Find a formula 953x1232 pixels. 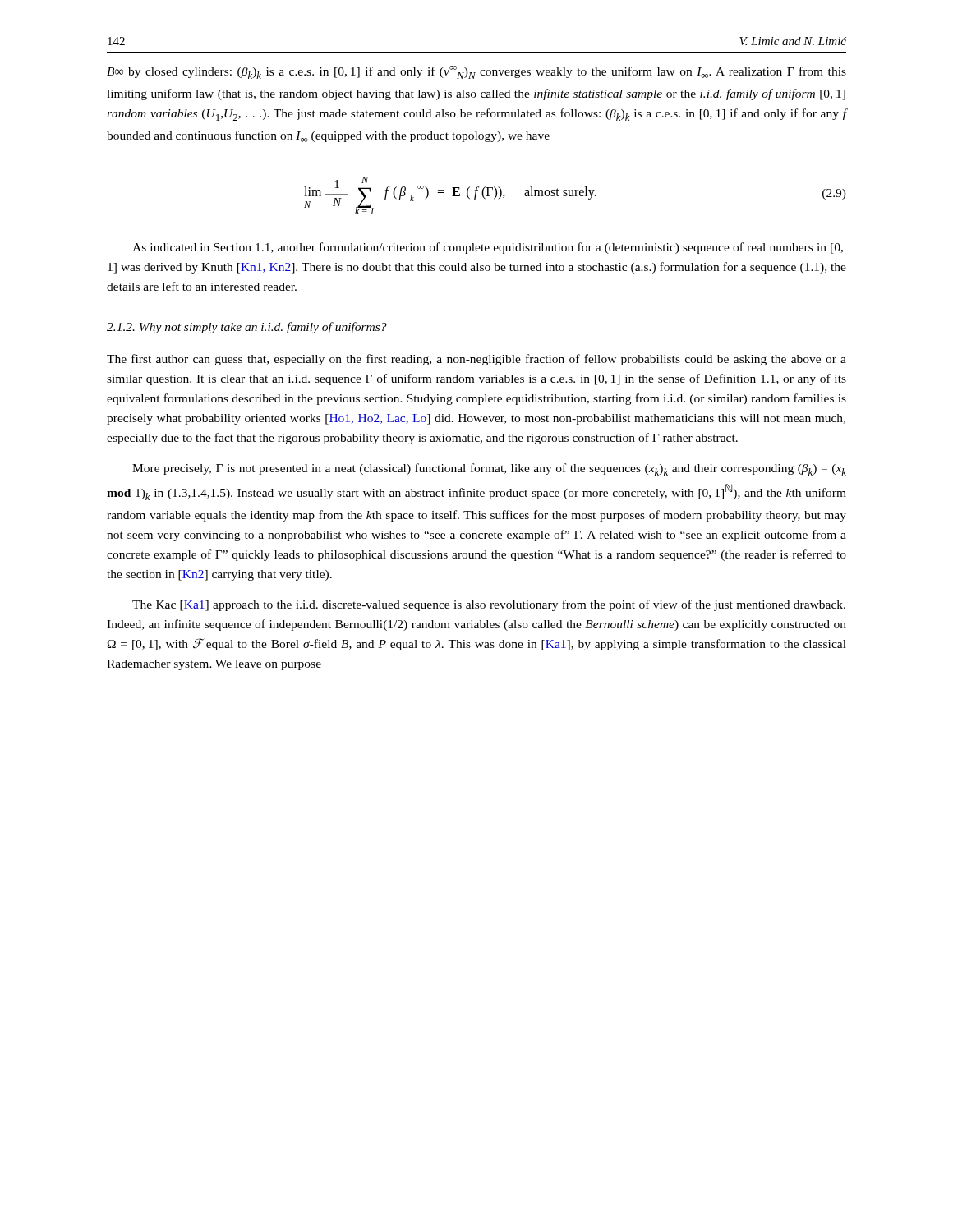[571, 193]
